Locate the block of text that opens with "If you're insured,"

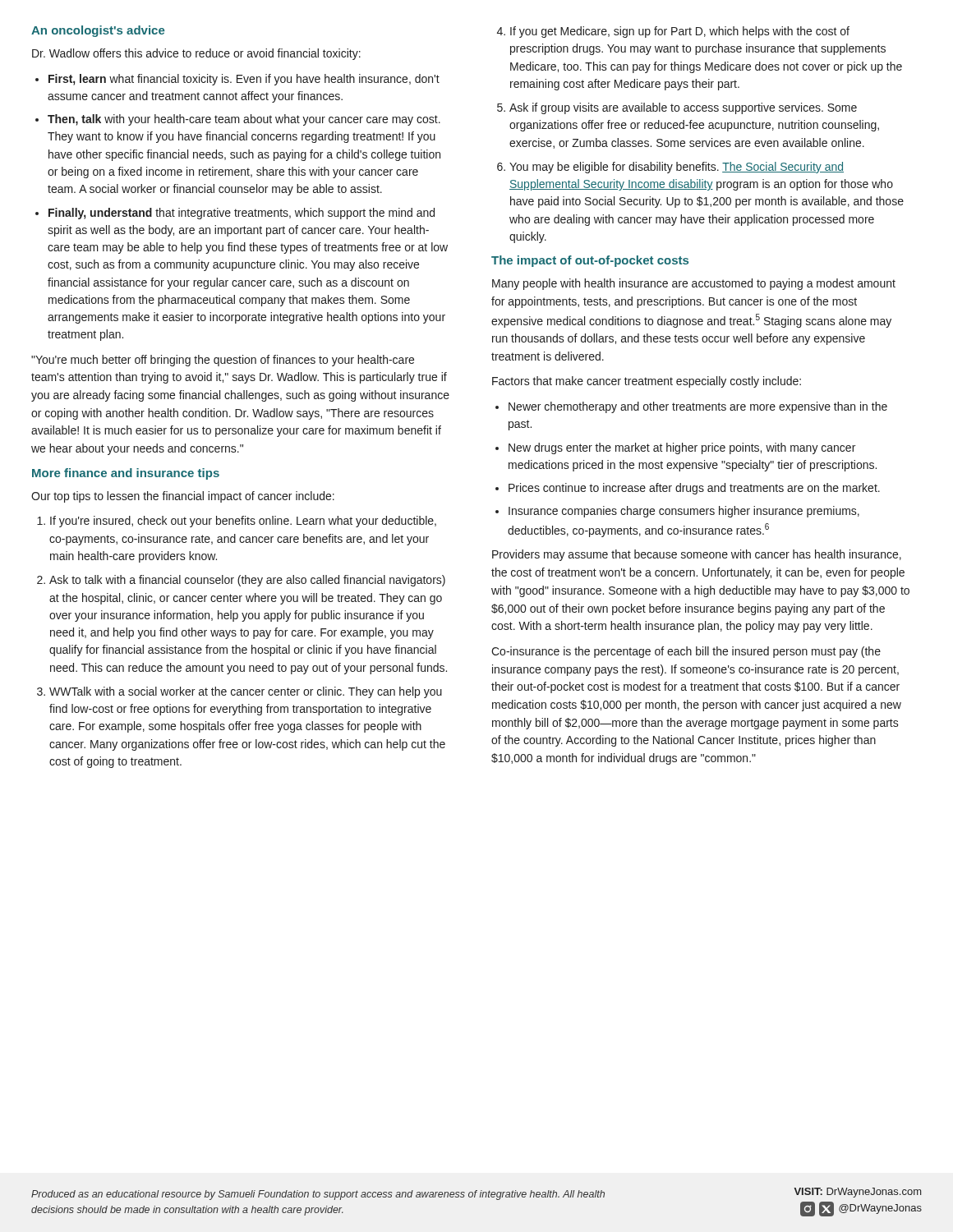[x=250, y=539]
